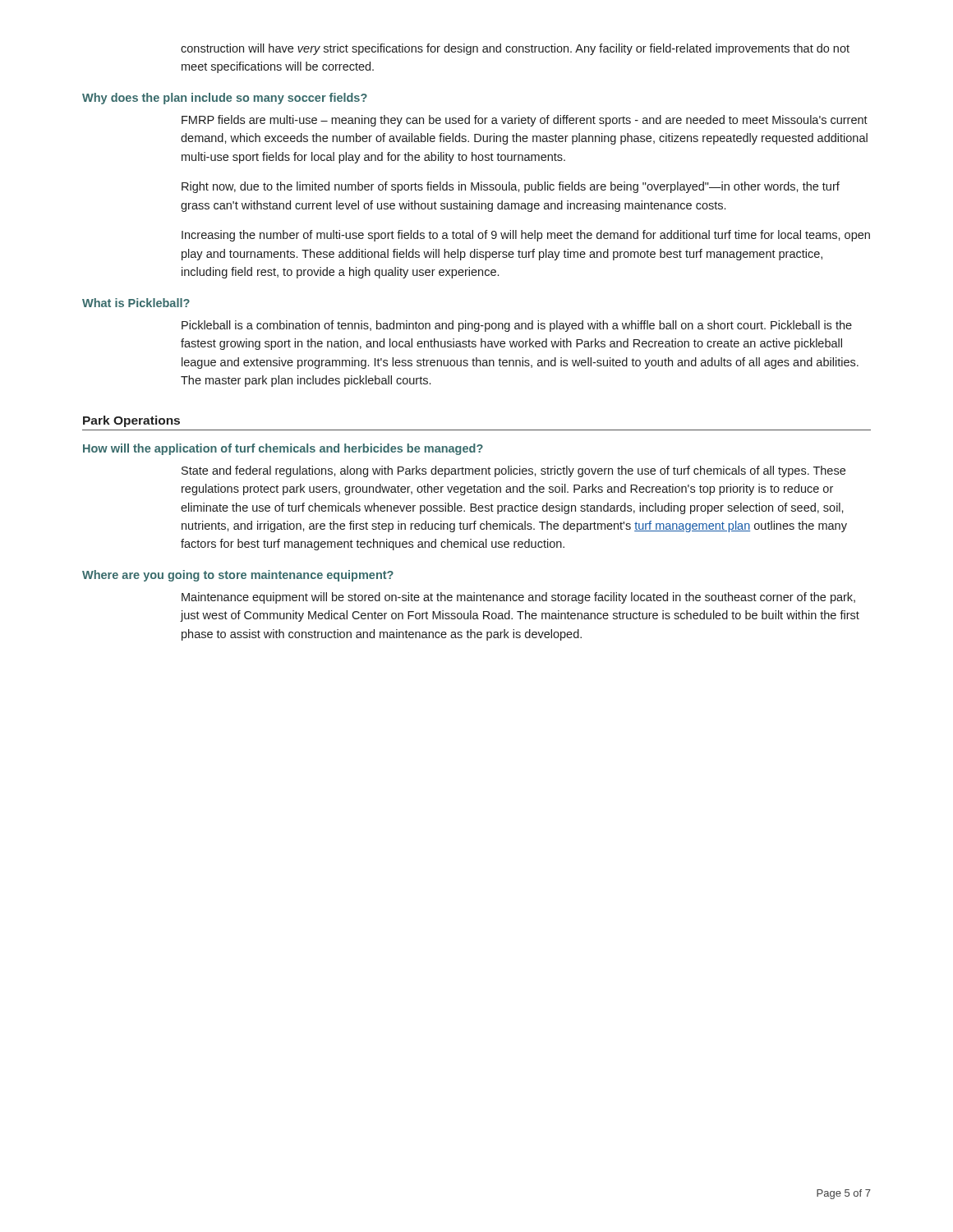Click on the text block containing "Right now, due to the limited number of"
This screenshot has width=953, height=1232.
click(510, 196)
